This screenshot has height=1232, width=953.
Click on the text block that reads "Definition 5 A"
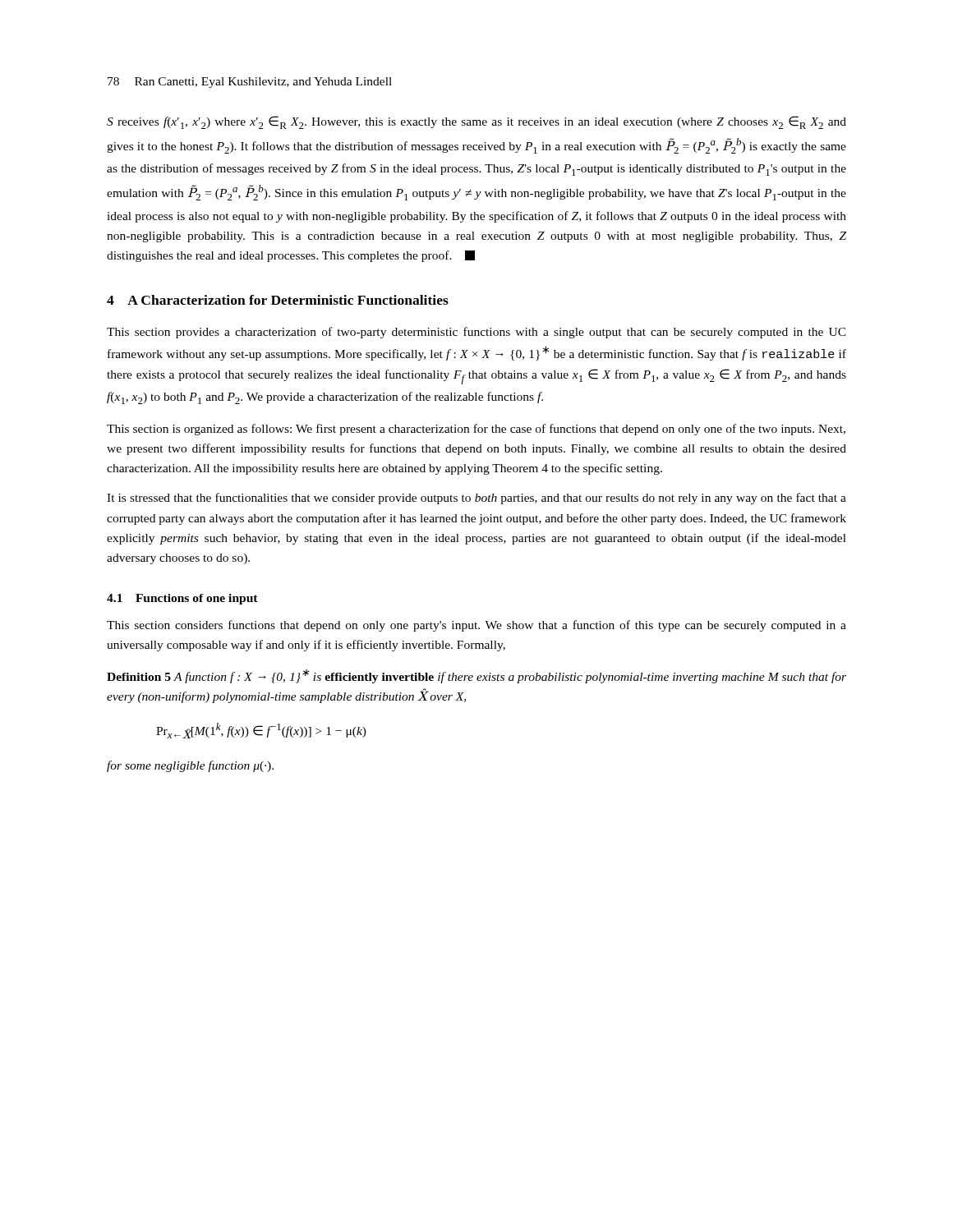pyautogui.click(x=476, y=685)
